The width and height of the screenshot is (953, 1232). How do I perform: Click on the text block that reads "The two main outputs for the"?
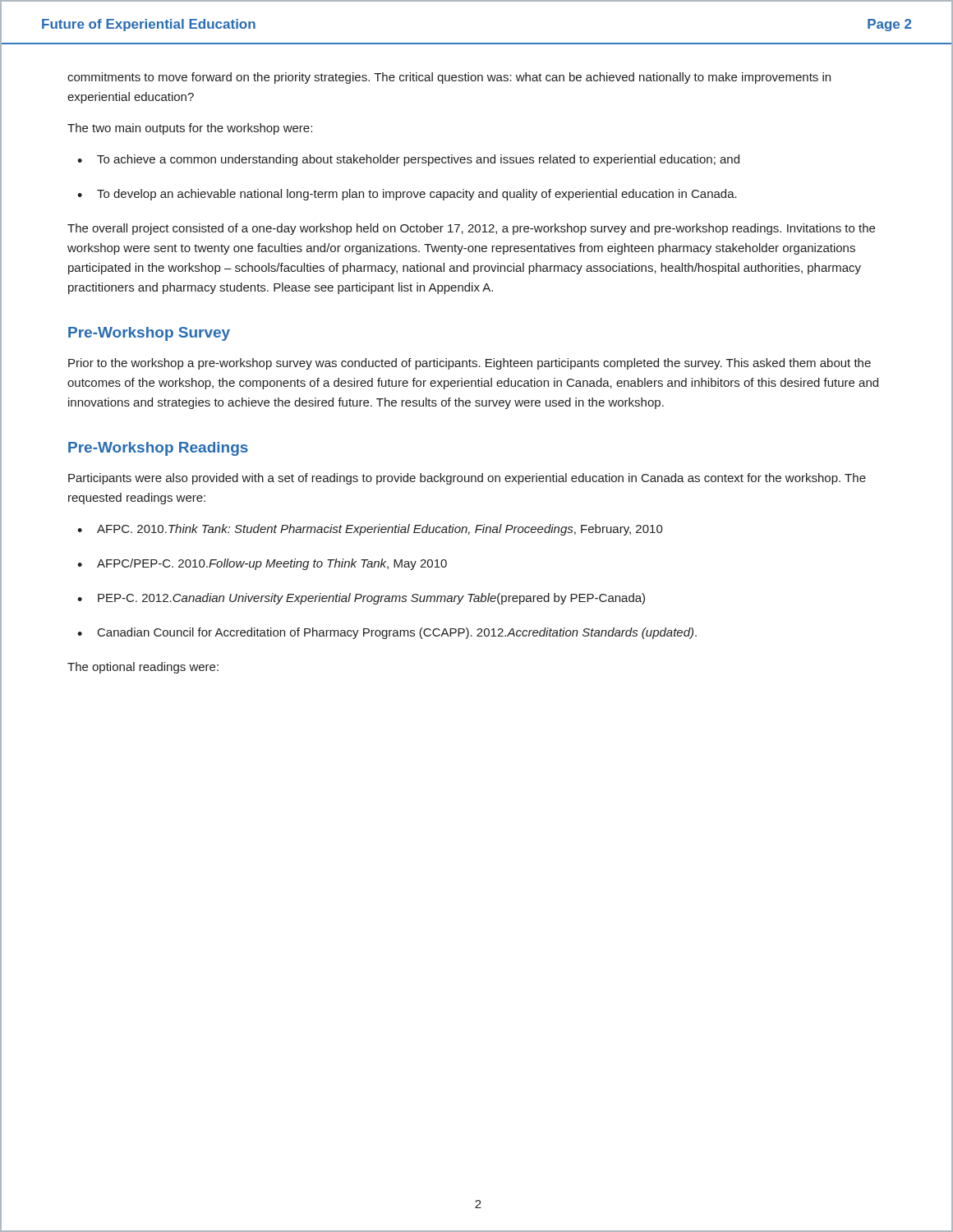tap(190, 128)
